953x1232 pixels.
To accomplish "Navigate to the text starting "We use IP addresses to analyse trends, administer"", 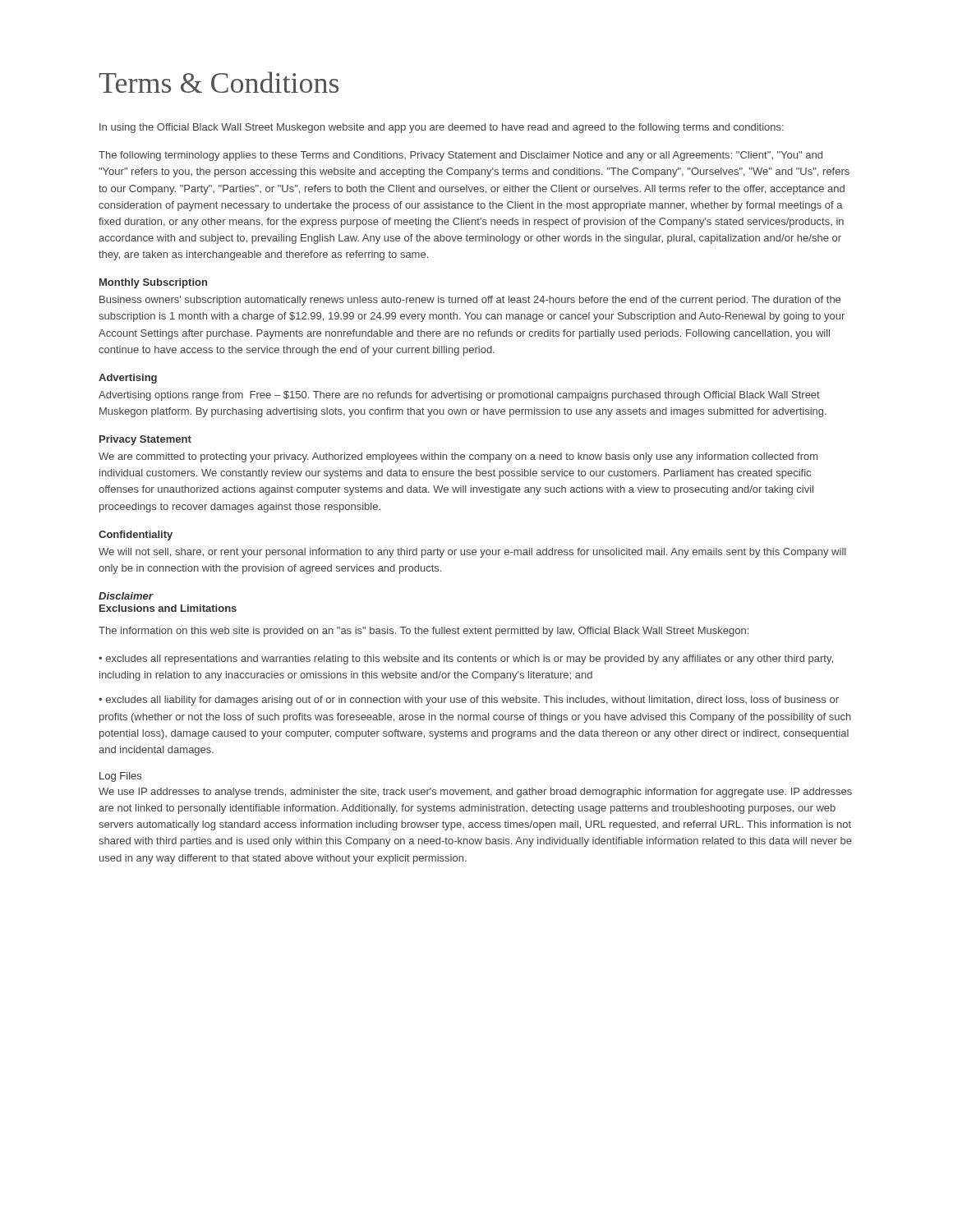I will [x=475, y=824].
